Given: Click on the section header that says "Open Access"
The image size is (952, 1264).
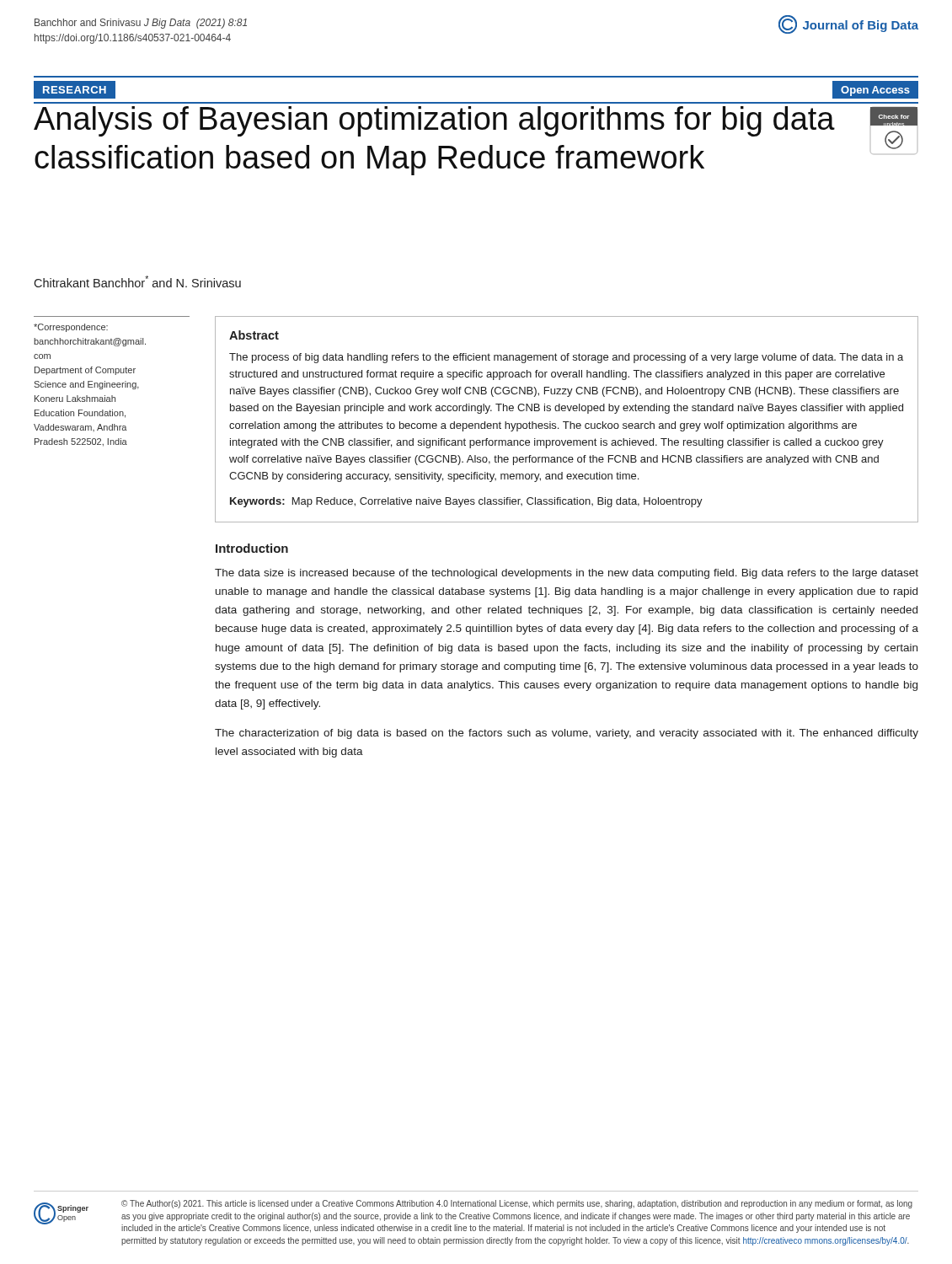Looking at the screenshot, I should pos(875,90).
